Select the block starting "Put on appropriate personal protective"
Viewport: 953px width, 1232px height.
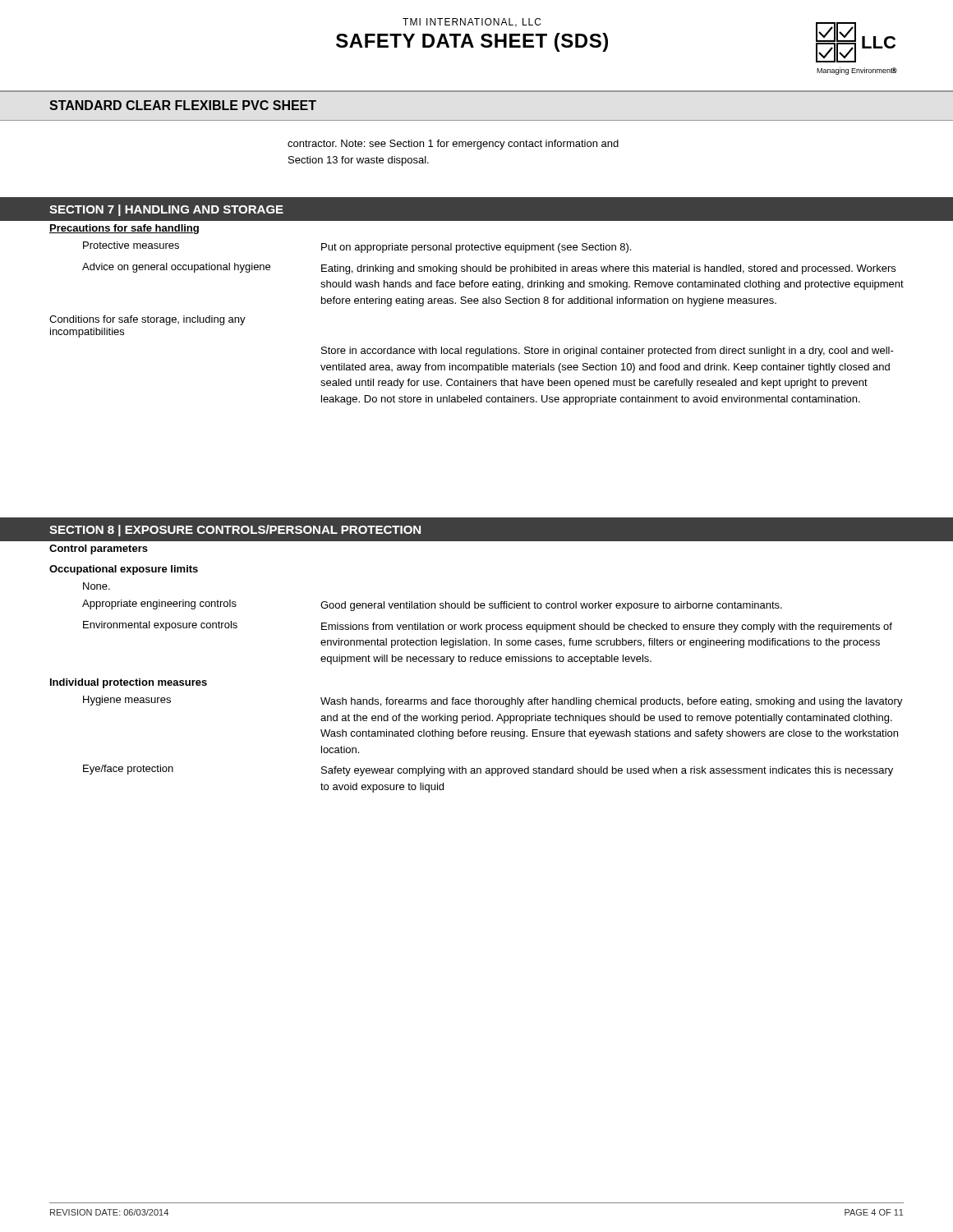[476, 247]
